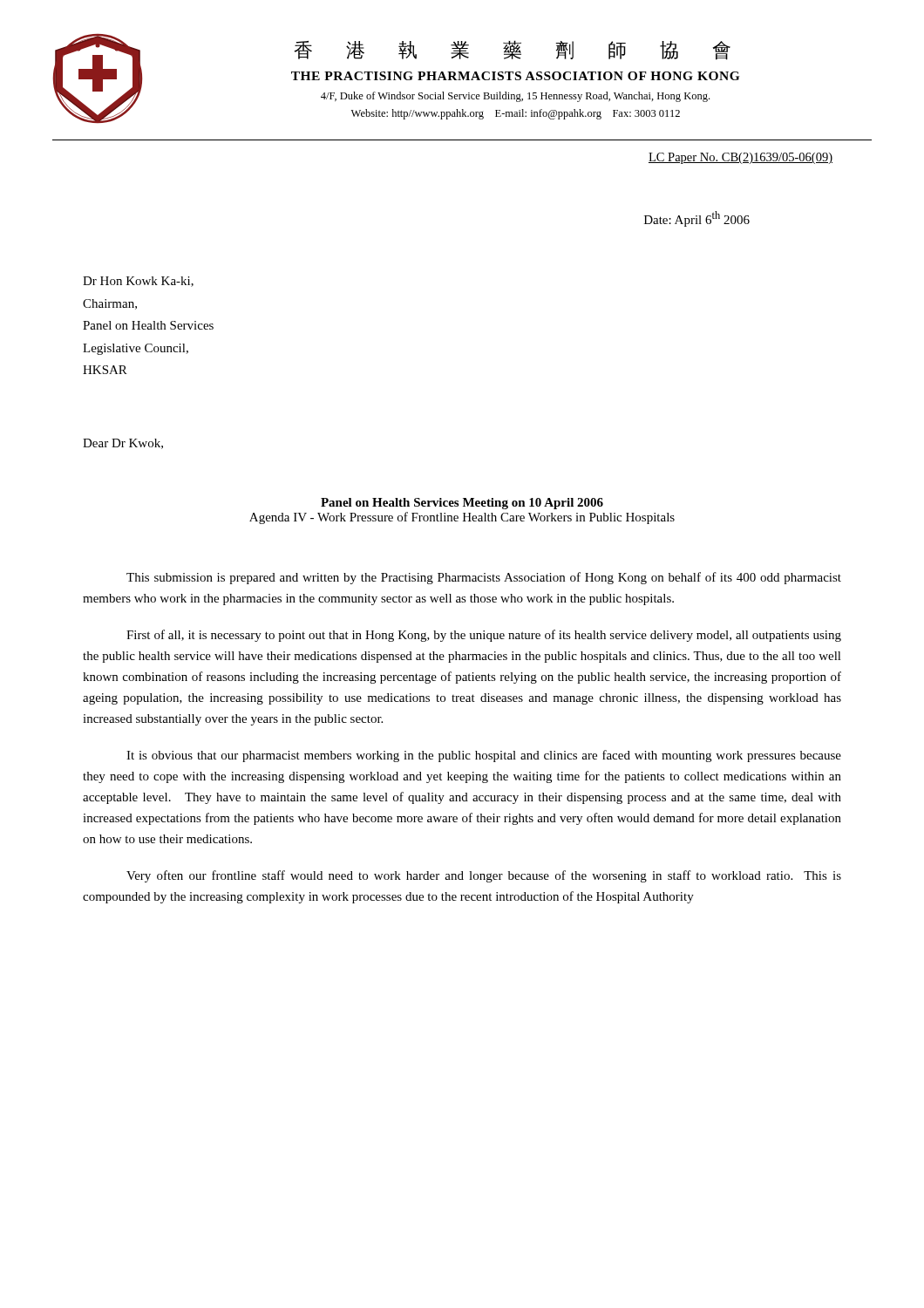Locate the text block containing "It is obvious that our"
The width and height of the screenshot is (924, 1308).
[462, 797]
